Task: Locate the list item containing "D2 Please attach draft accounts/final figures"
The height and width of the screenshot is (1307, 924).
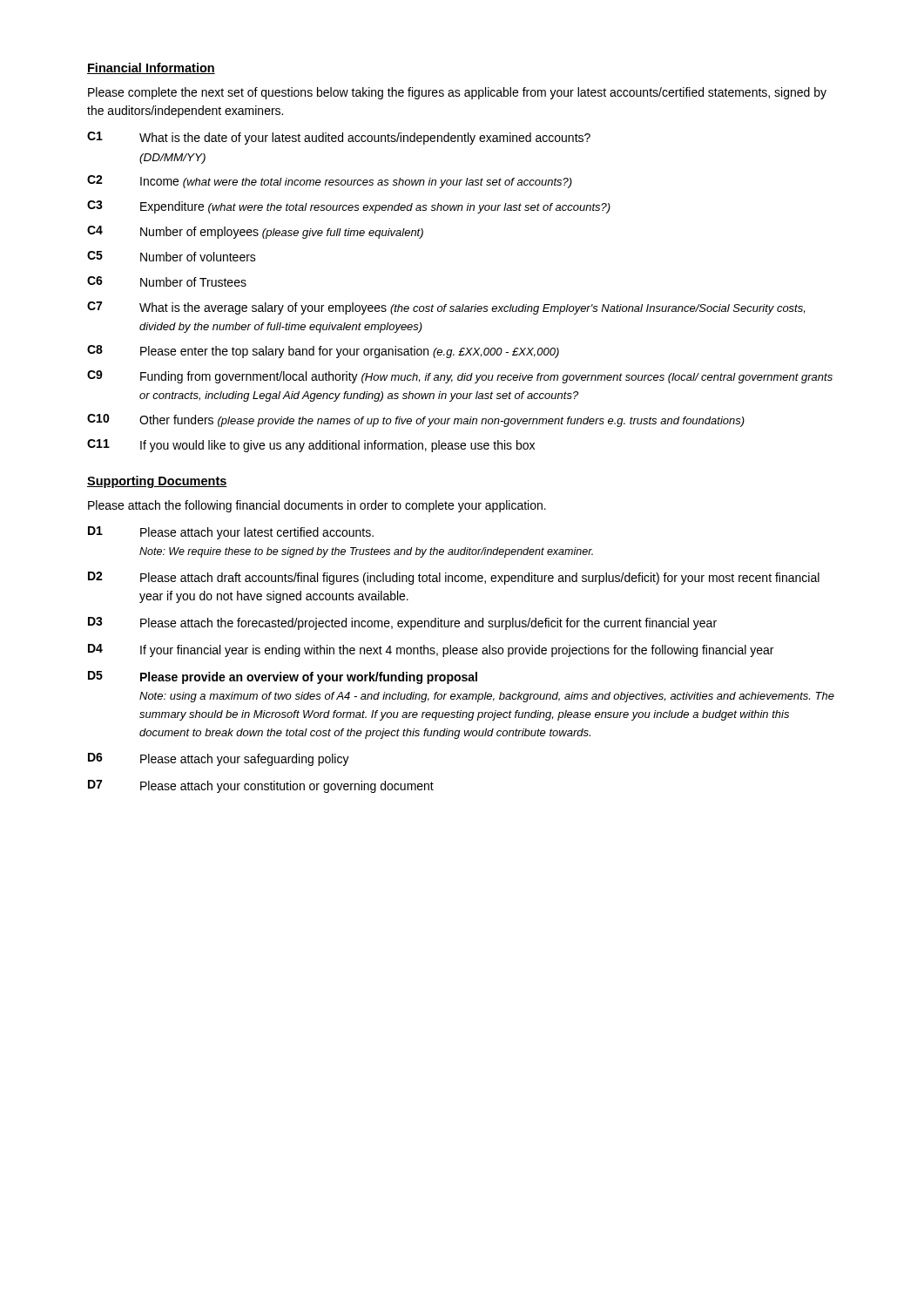Action: click(x=462, y=587)
